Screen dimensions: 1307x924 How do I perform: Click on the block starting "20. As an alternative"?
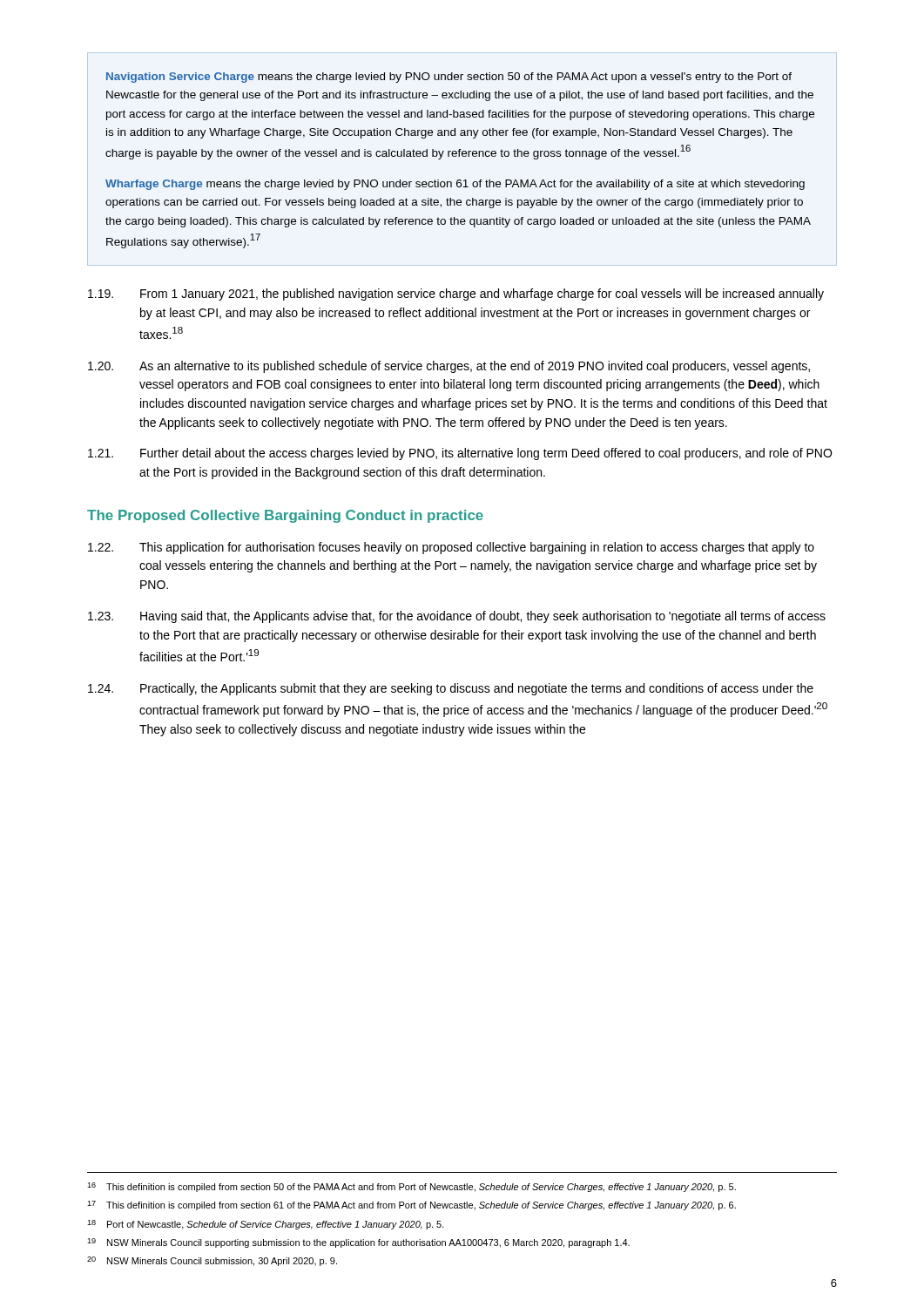[462, 395]
